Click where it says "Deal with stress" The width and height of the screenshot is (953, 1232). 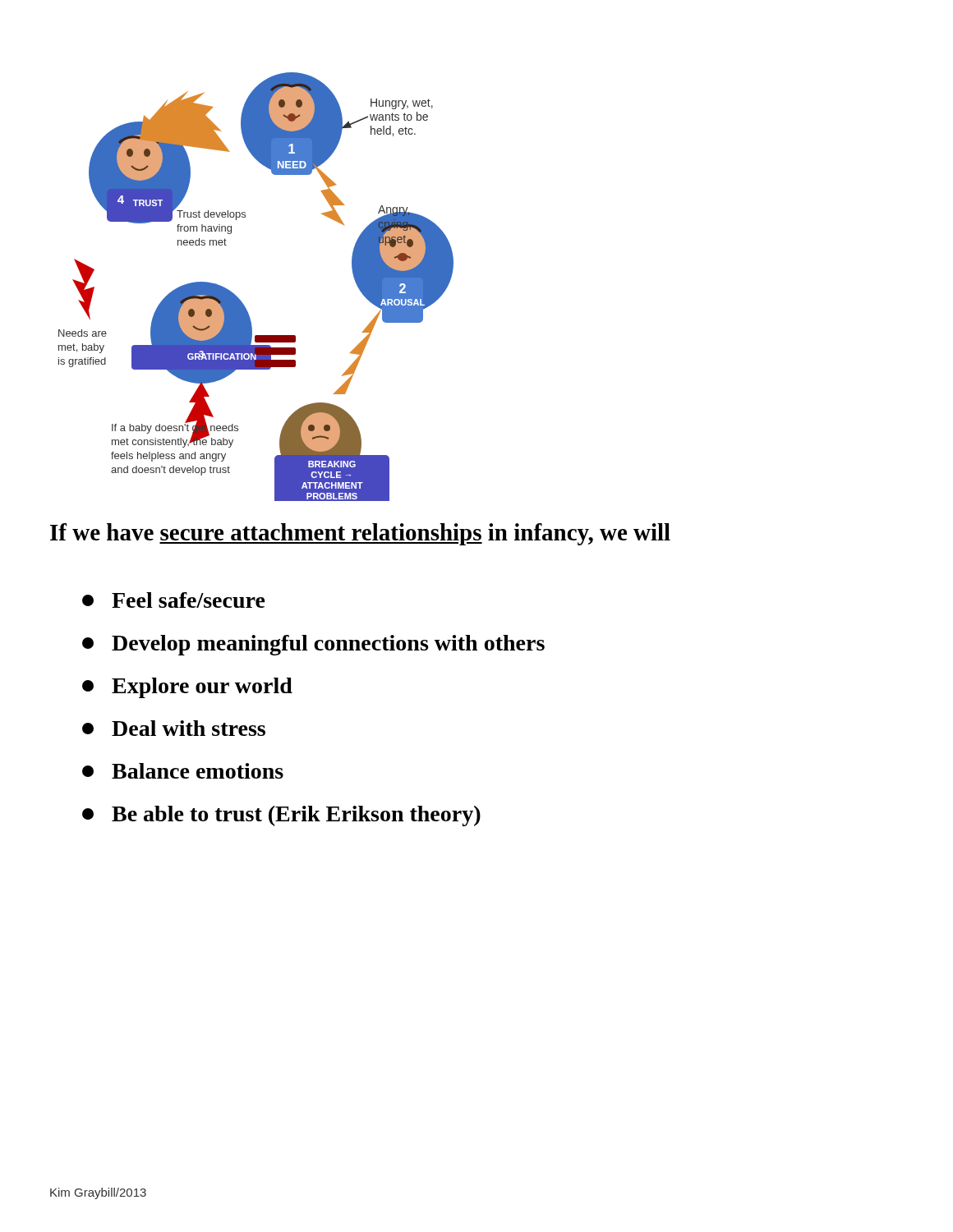pos(174,729)
